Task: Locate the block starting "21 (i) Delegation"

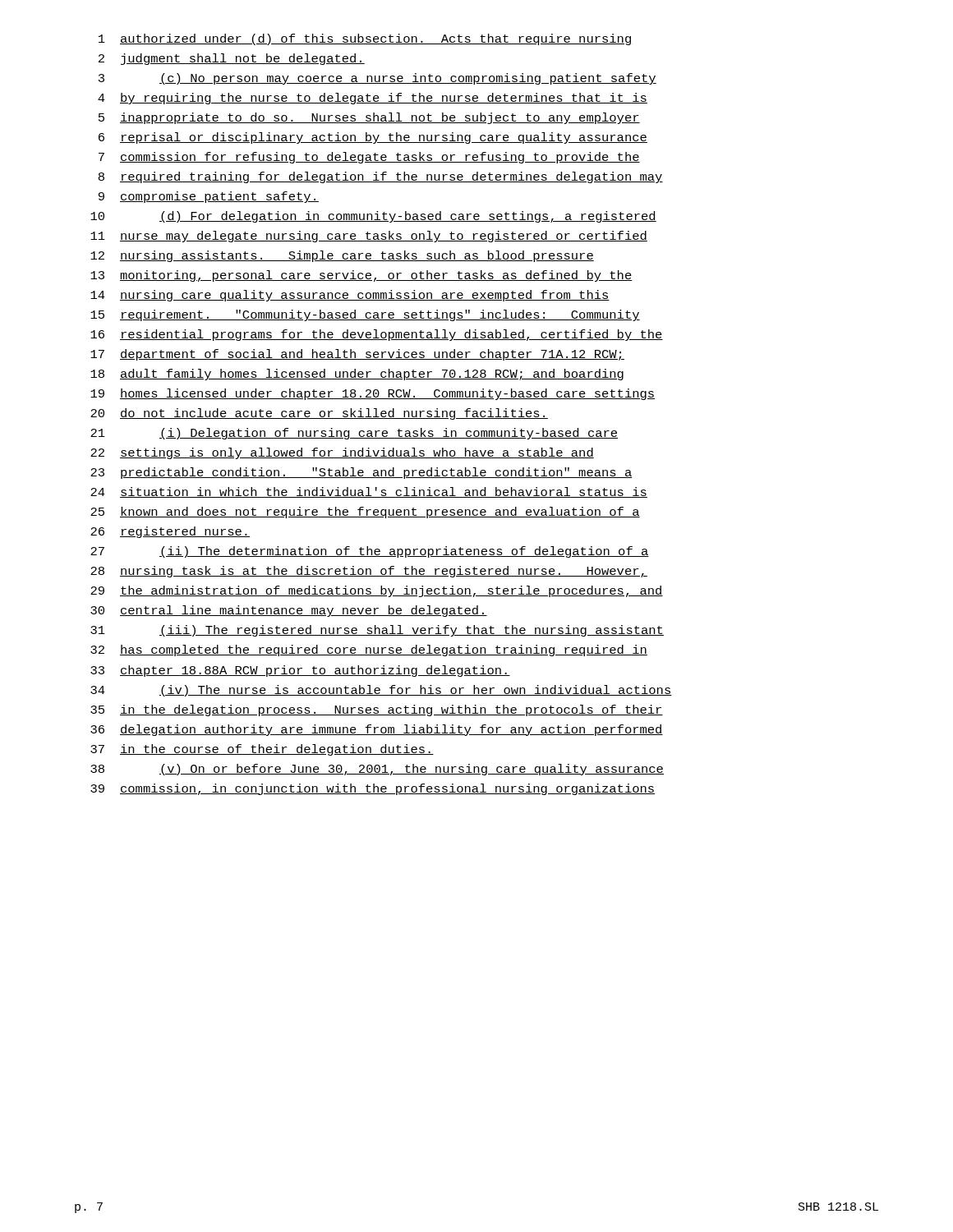Action: [476, 434]
